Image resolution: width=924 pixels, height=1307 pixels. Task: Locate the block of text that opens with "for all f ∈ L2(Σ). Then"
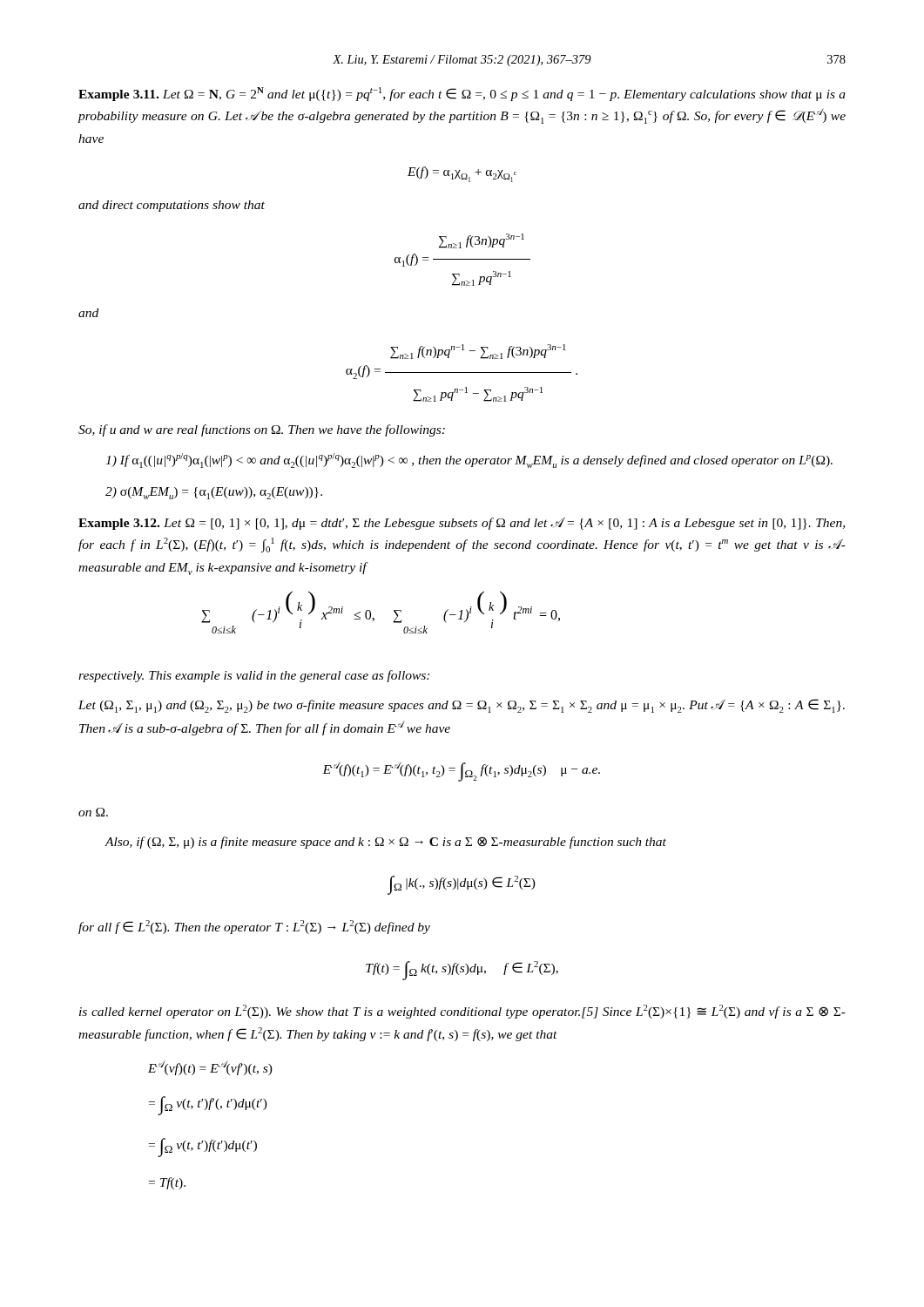pyautogui.click(x=254, y=927)
